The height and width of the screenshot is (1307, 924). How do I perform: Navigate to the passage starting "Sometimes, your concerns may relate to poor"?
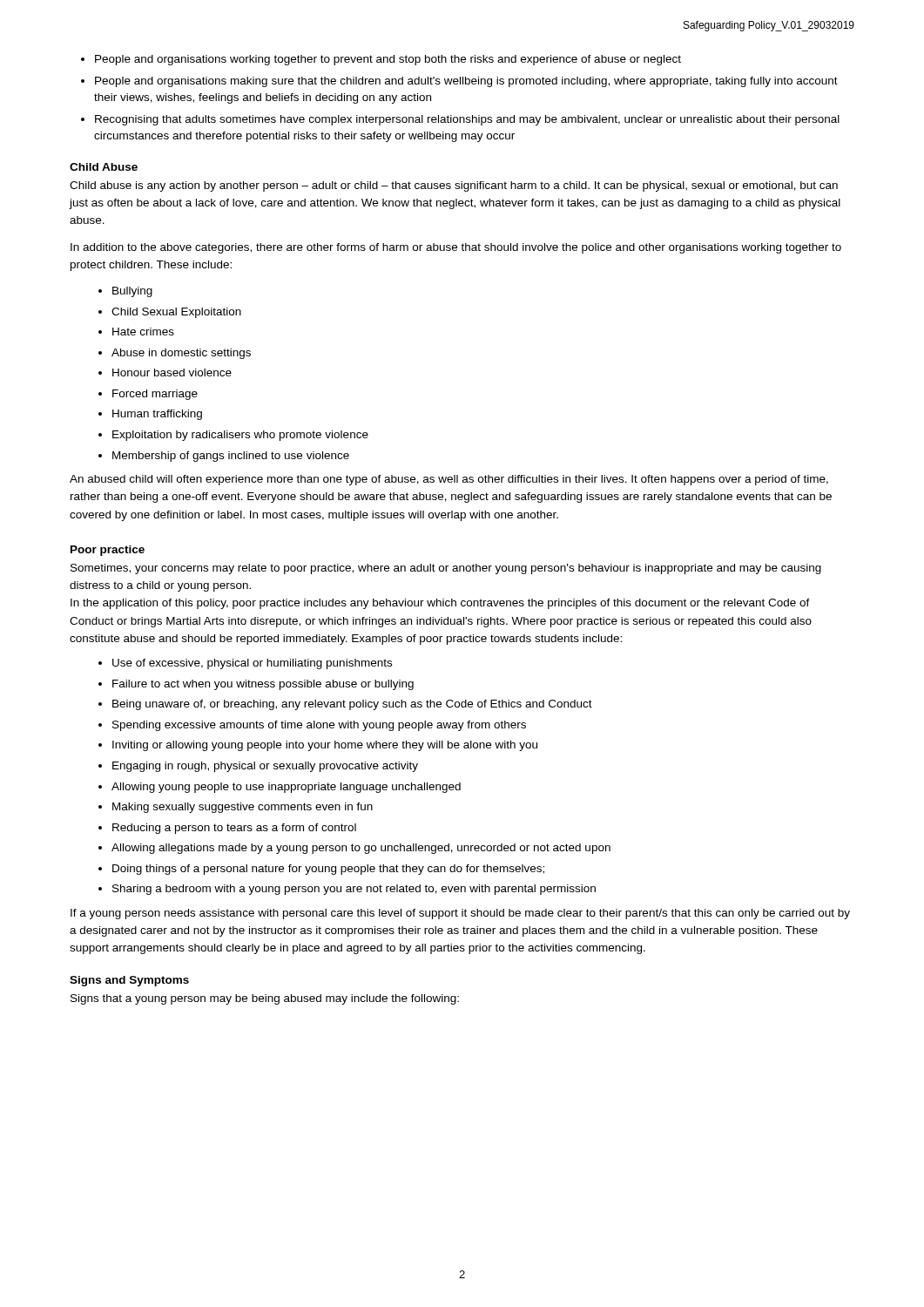(446, 603)
